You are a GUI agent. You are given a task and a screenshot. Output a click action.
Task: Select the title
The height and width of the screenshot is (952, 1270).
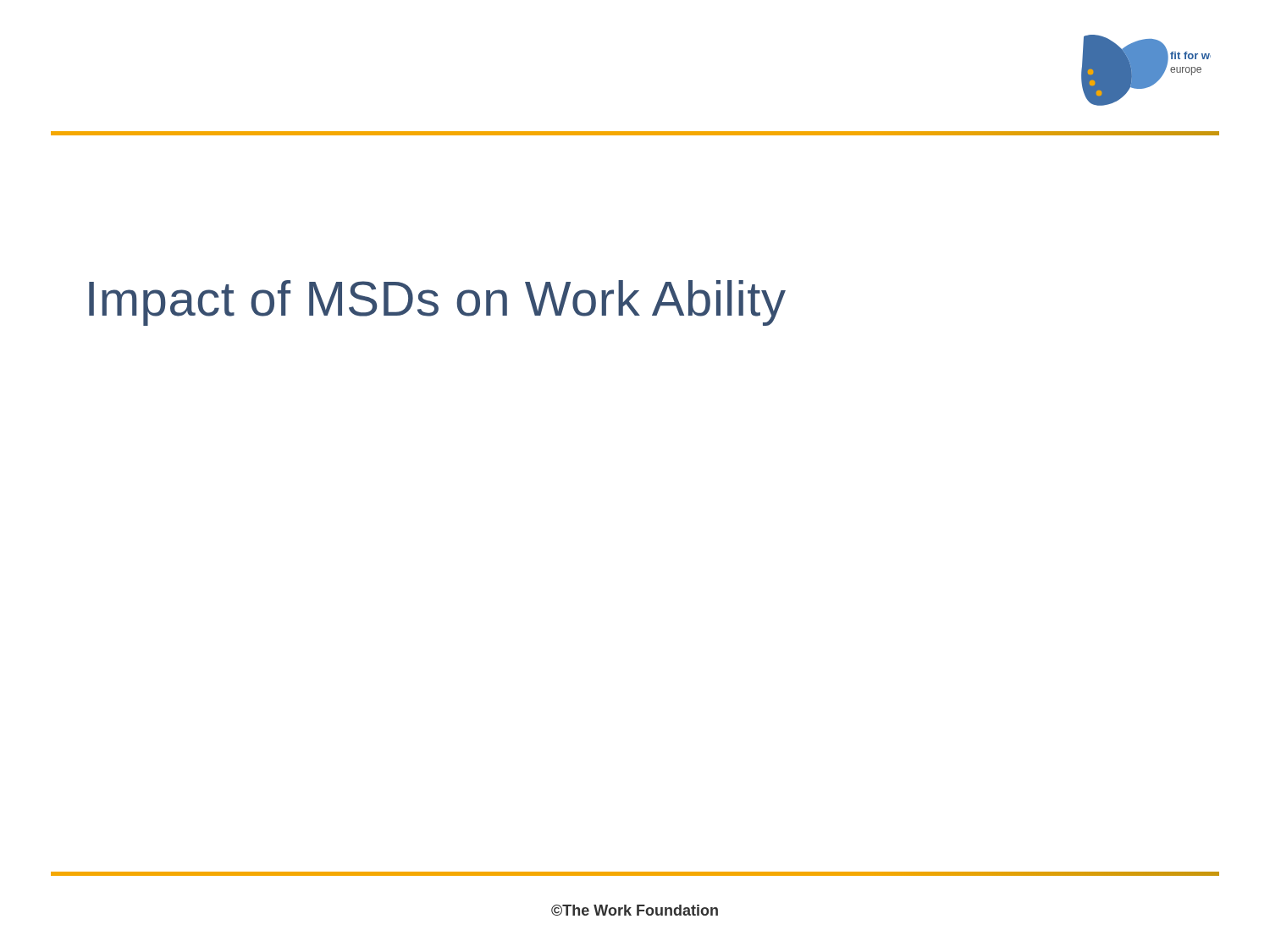[x=635, y=299]
